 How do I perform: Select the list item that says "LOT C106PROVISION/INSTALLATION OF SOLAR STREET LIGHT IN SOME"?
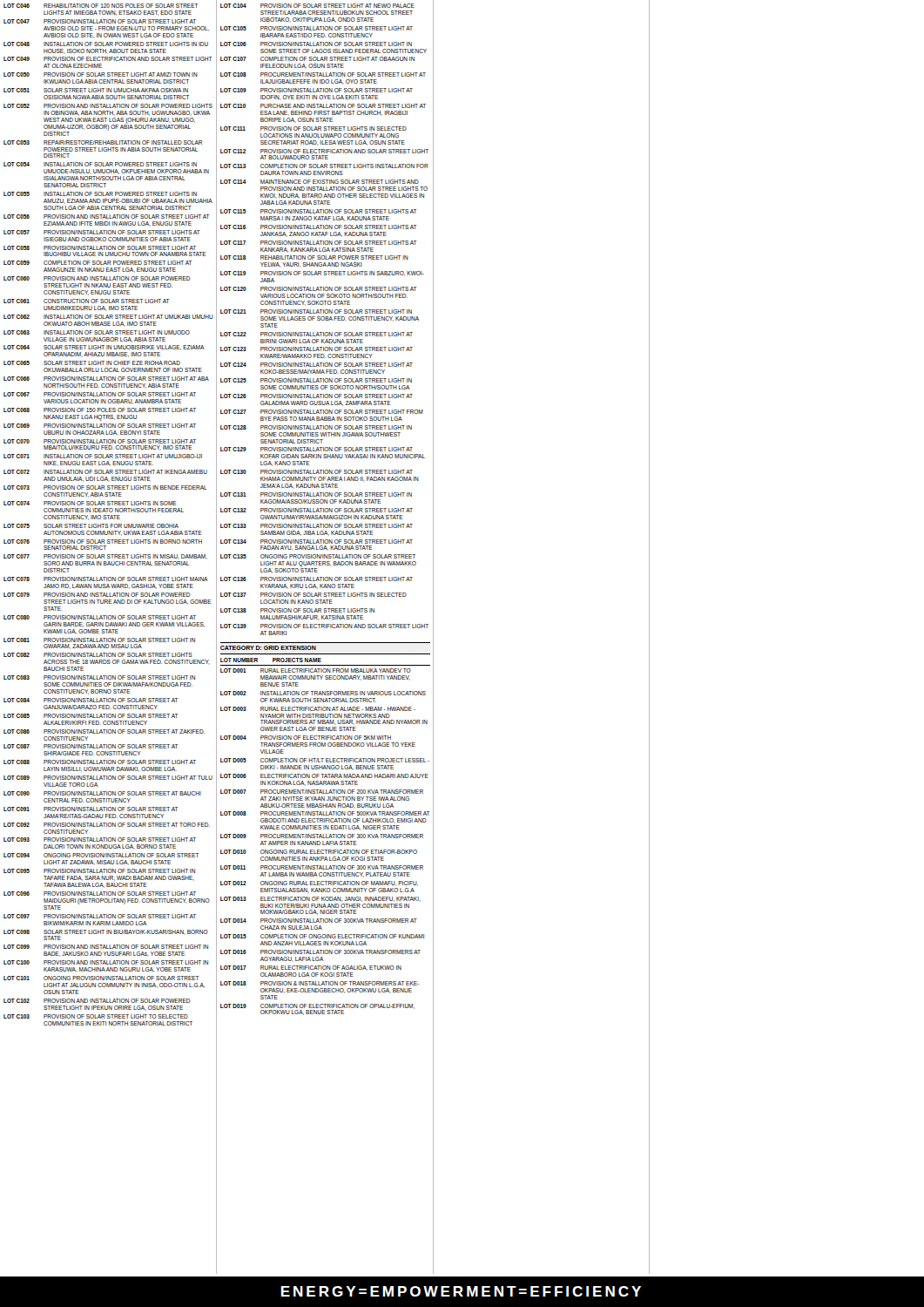(x=325, y=48)
